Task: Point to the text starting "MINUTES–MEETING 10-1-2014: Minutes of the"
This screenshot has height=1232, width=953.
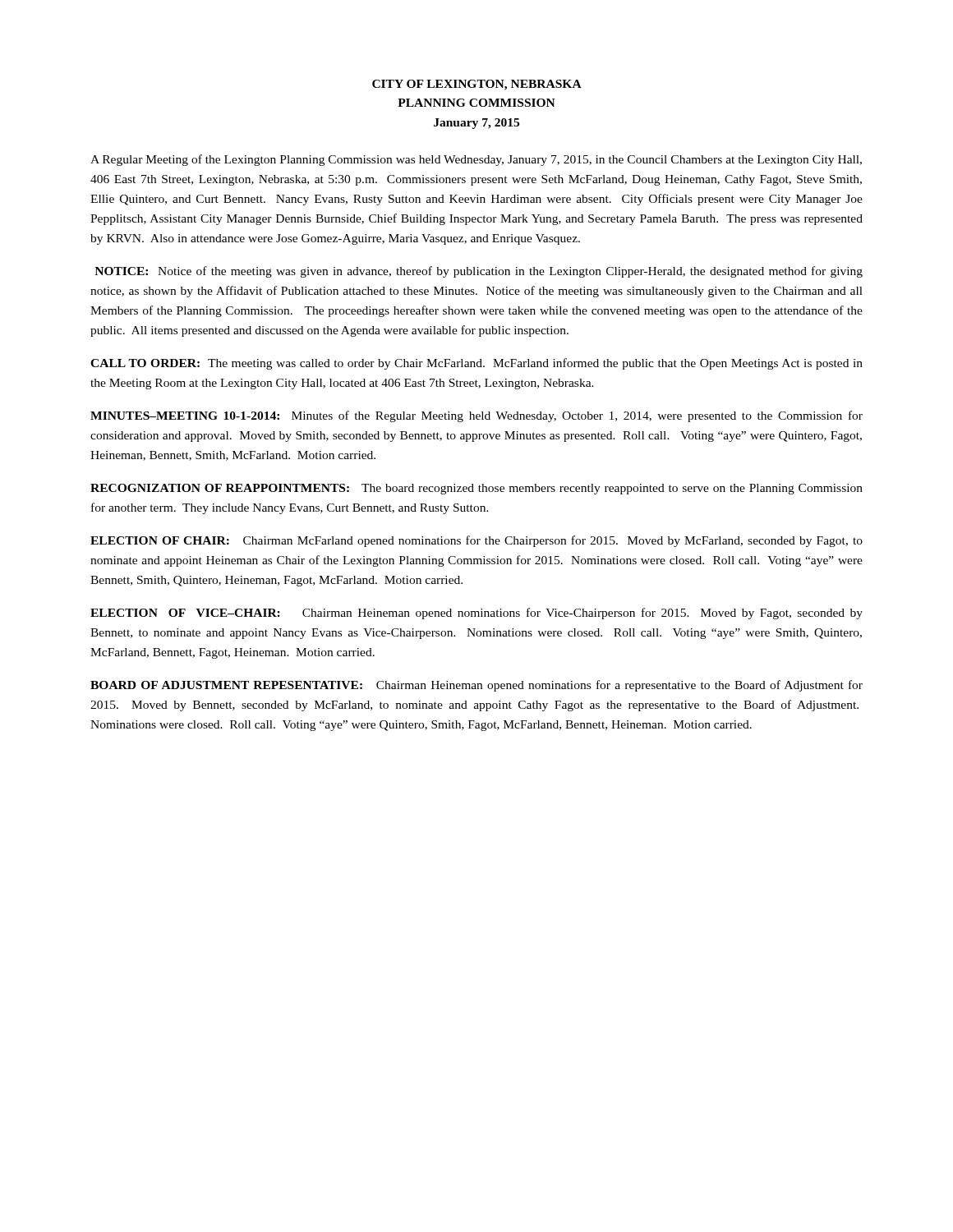Action: pyautogui.click(x=476, y=435)
